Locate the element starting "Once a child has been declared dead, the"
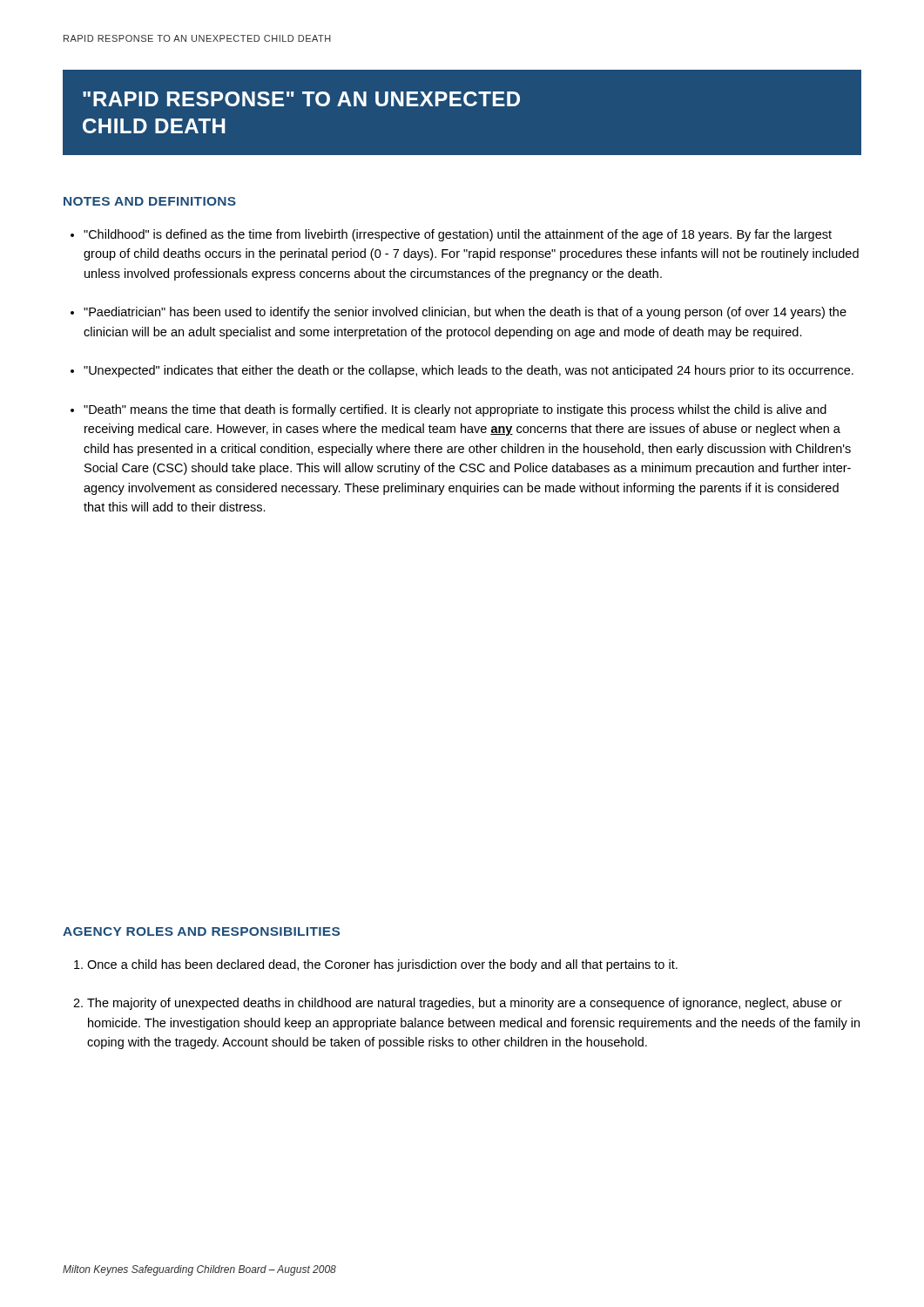 (x=383, y=965)
